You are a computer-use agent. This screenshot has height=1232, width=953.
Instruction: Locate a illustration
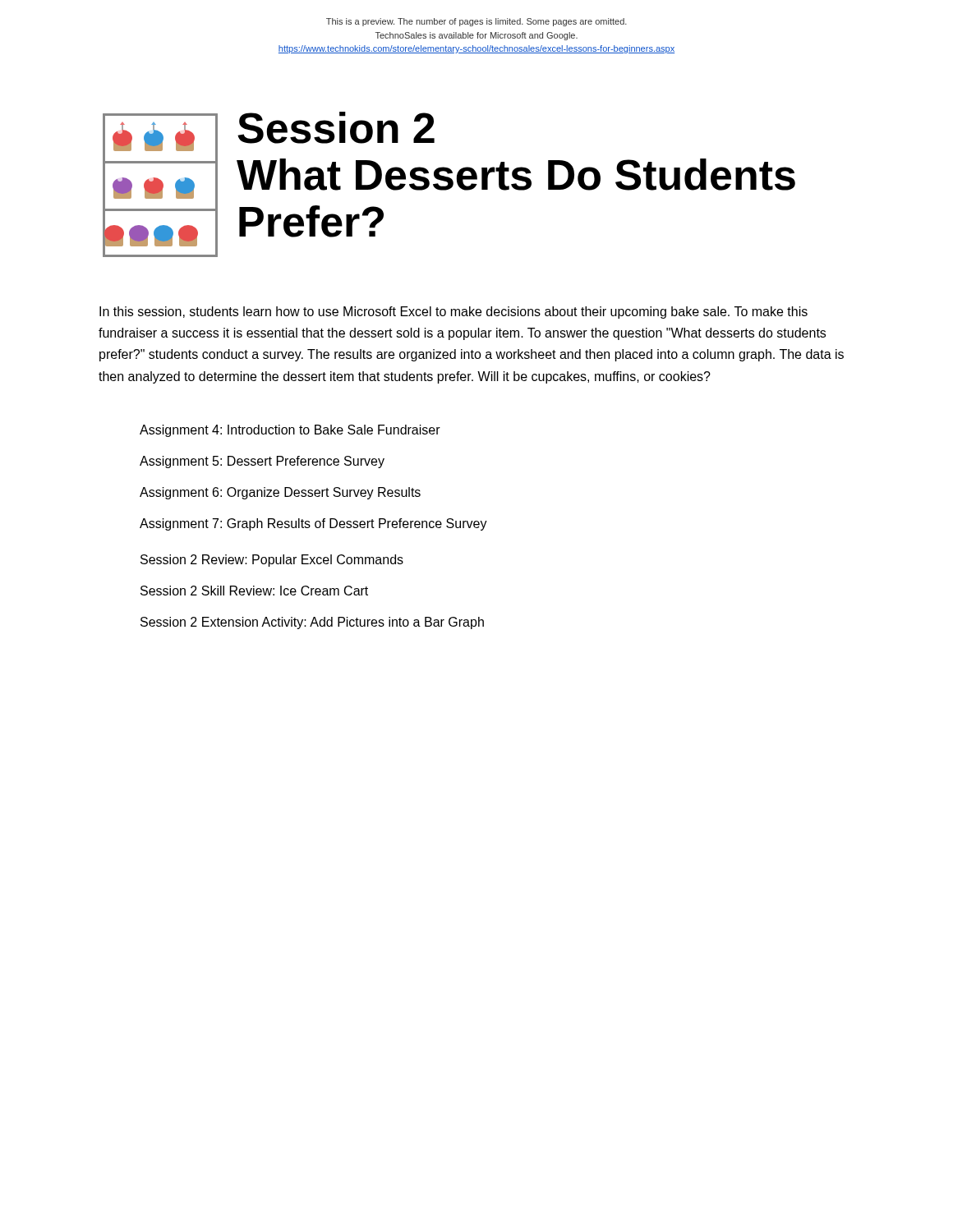tap(160, 186)
